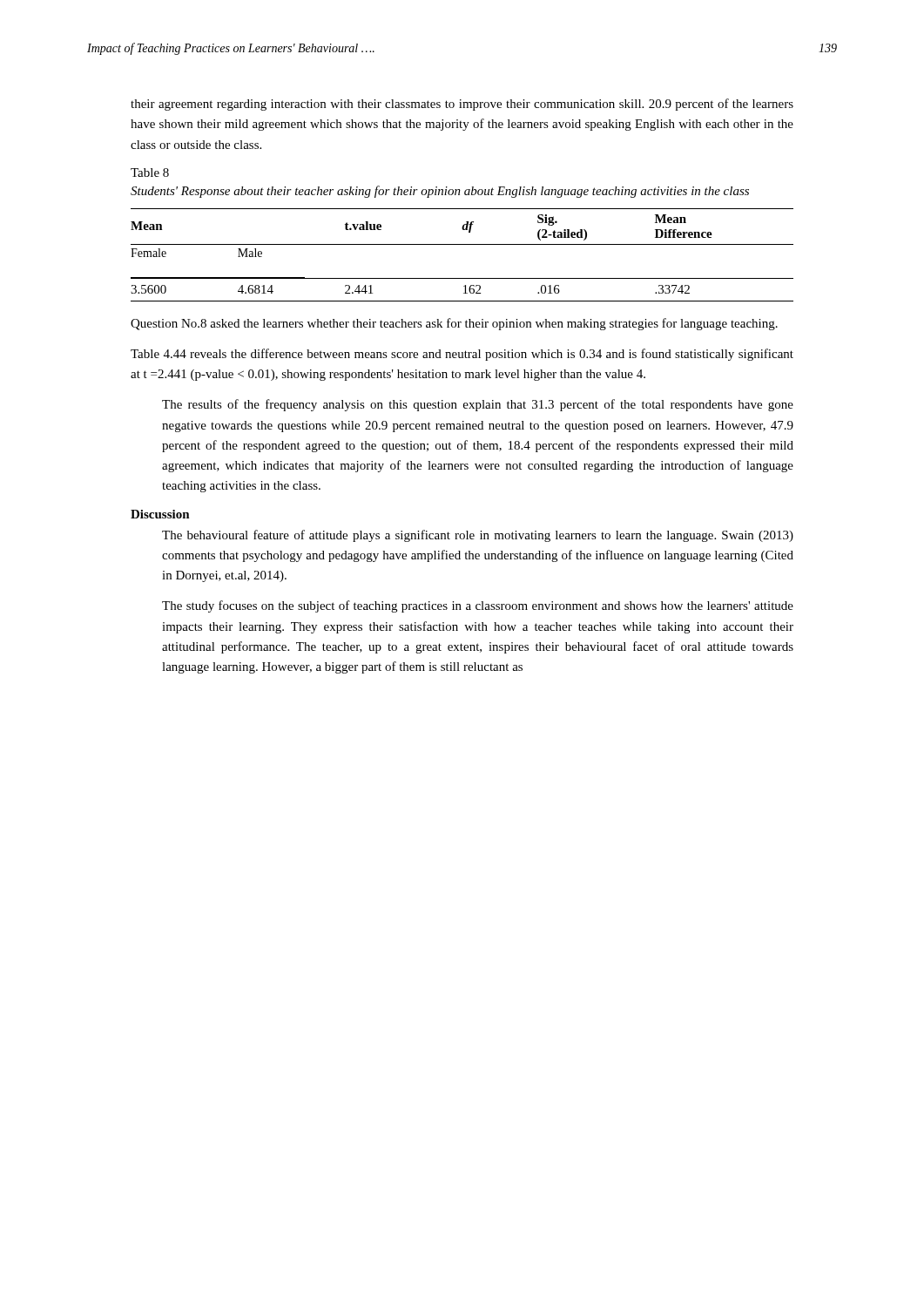Point to the block beginning "The behavioural feature of"

478,601
